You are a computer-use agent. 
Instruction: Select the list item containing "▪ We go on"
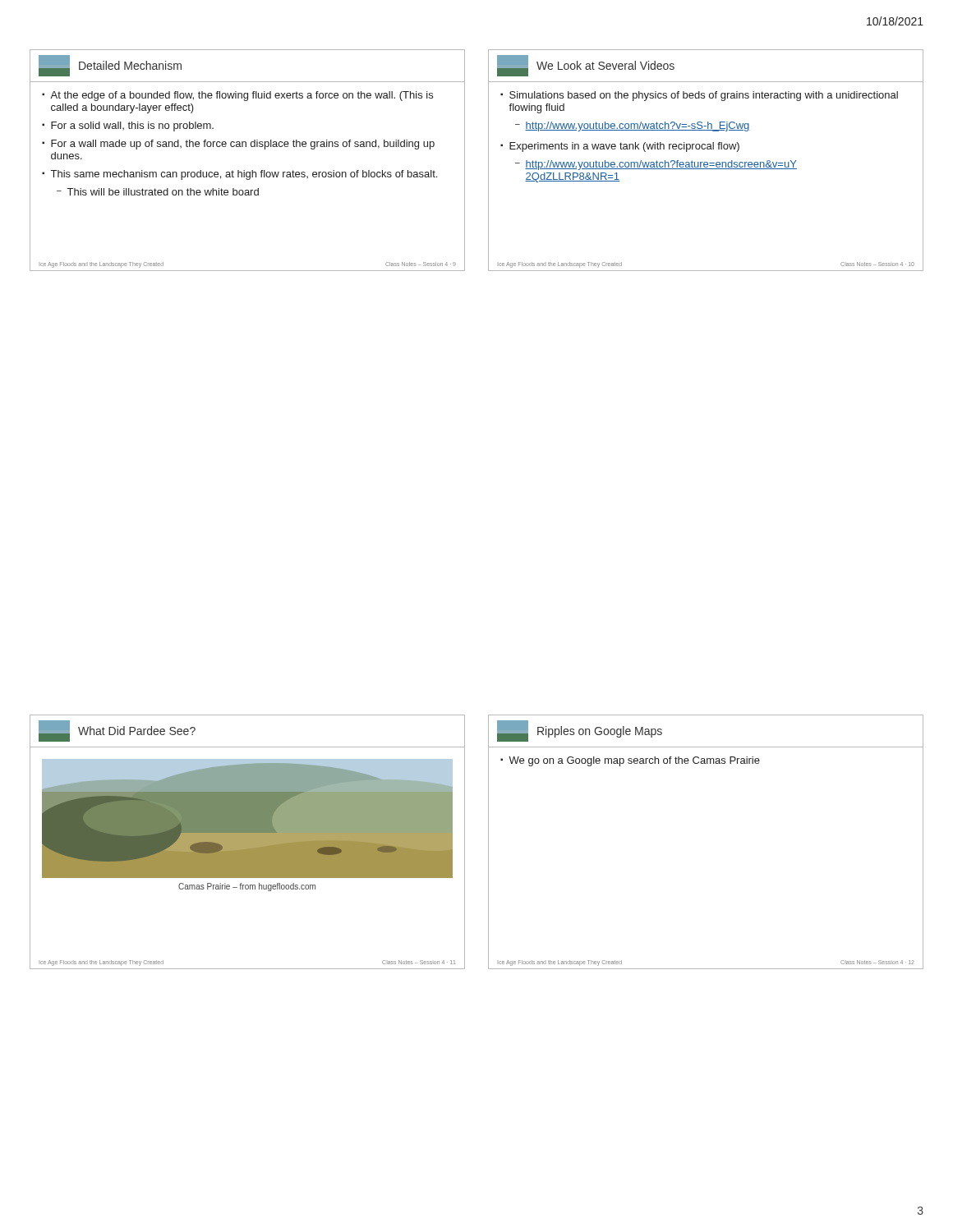pyautogui.click(x=630, y=760)
